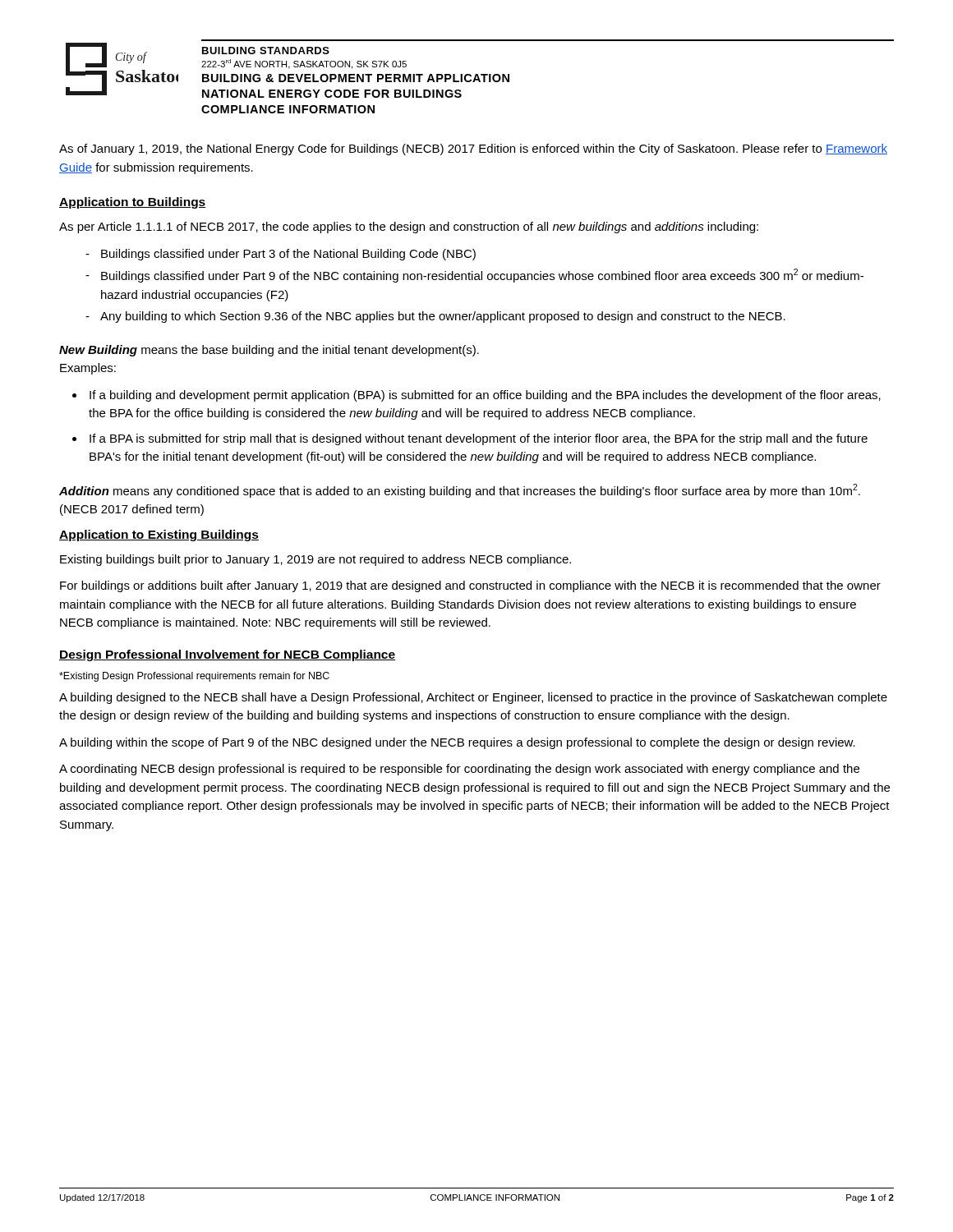Point to the passage starting "Existing buildings built prior to January 1,"

click(x=316, y=559)
